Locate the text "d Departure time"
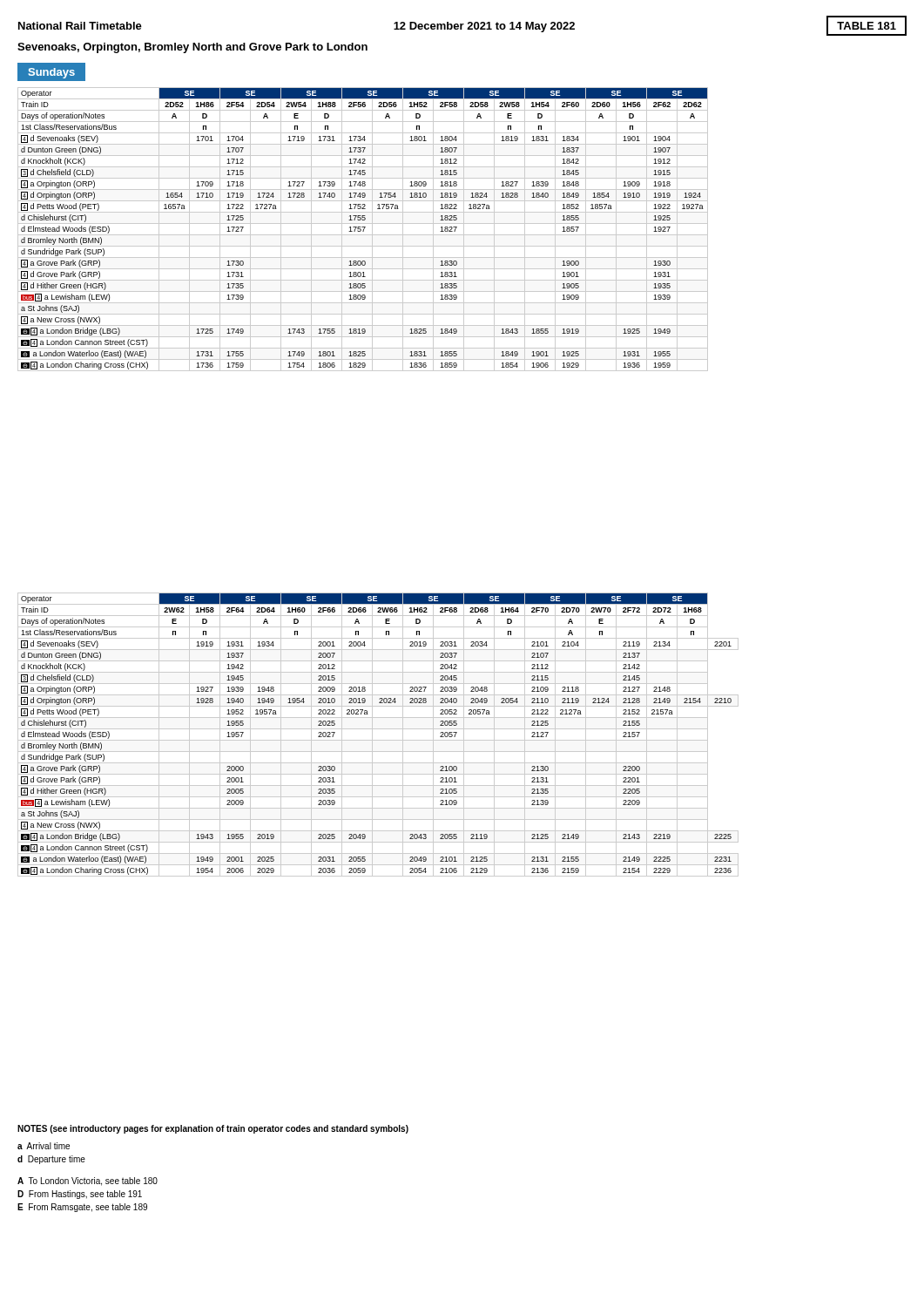 (51, 1159)
